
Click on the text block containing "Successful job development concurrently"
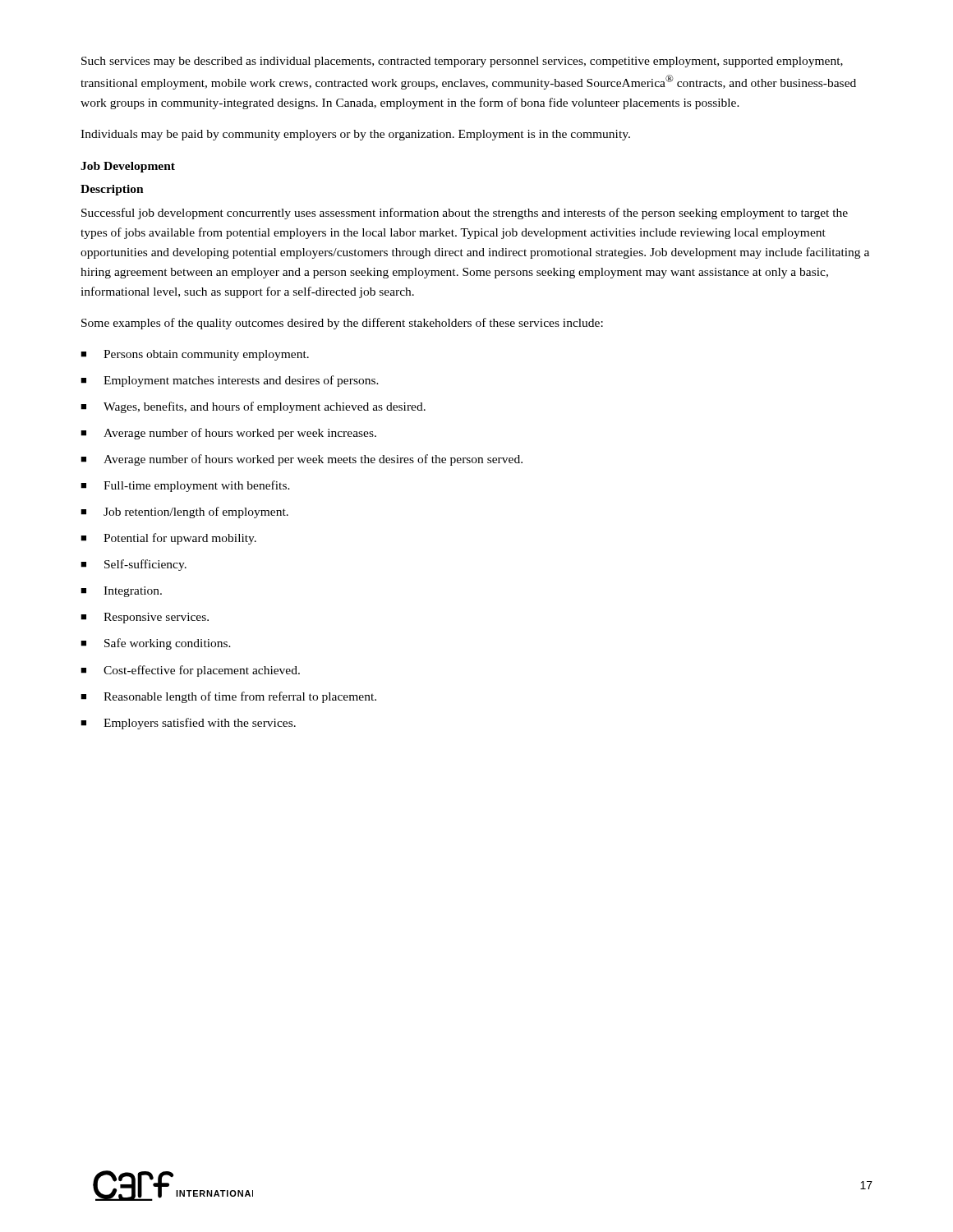(x=475, y=252)
